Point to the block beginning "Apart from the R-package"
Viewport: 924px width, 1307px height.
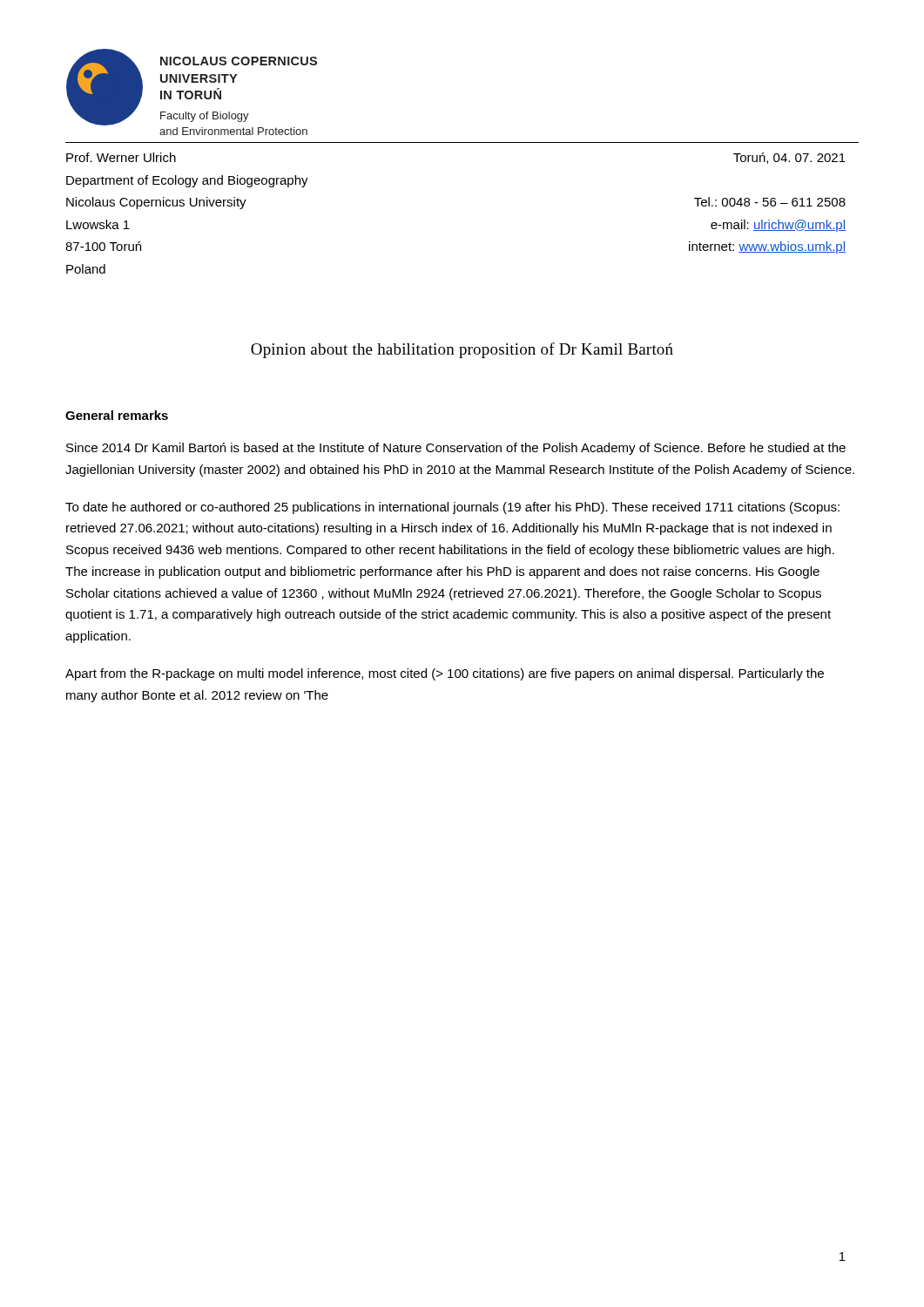[445, 684]
